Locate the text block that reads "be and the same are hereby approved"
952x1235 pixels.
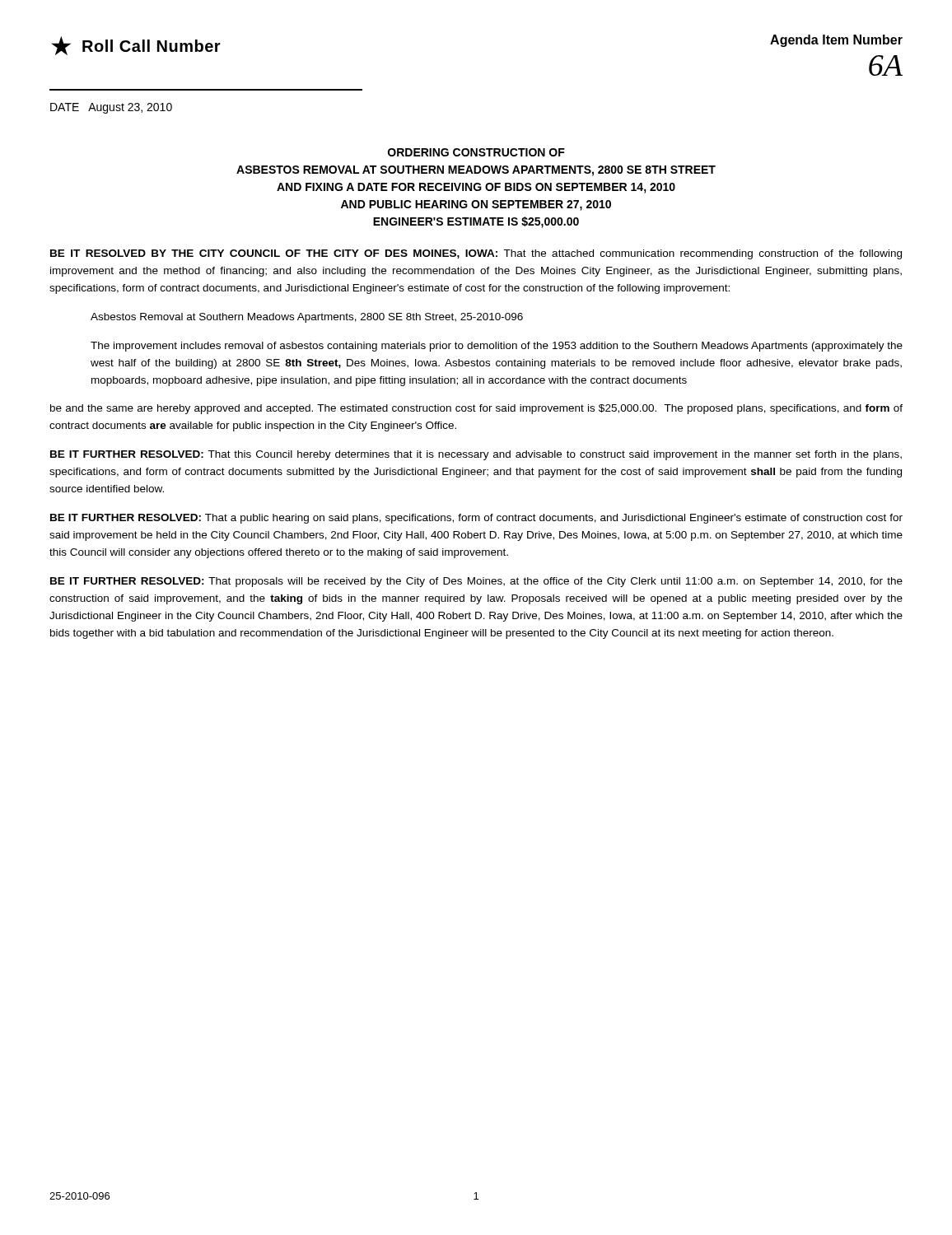(476, 417)
